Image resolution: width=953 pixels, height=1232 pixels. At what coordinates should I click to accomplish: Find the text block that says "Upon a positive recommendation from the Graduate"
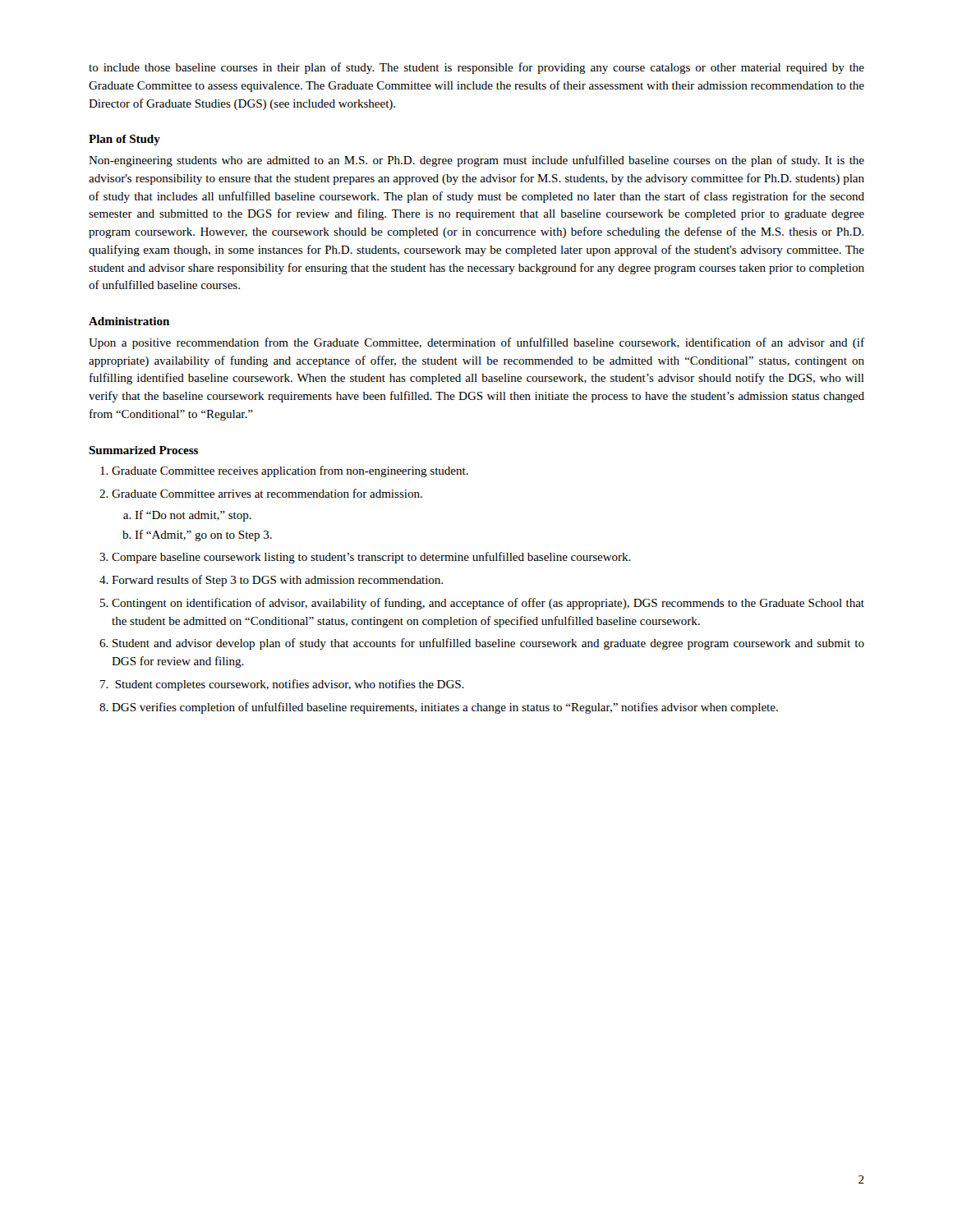coord(476,378)
